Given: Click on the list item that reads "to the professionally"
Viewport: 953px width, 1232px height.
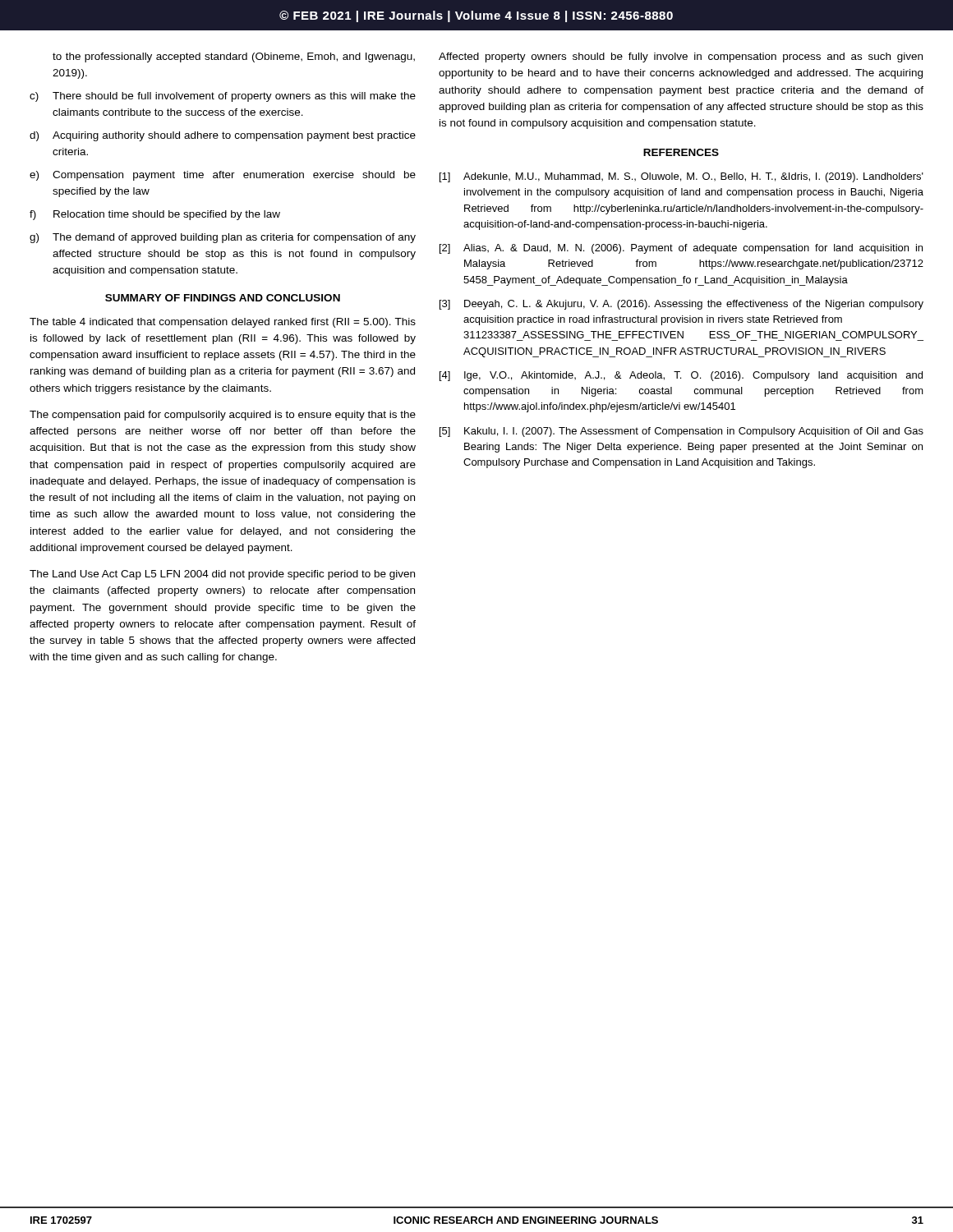Looking at the screenshot, I should (x=223, y=65).
